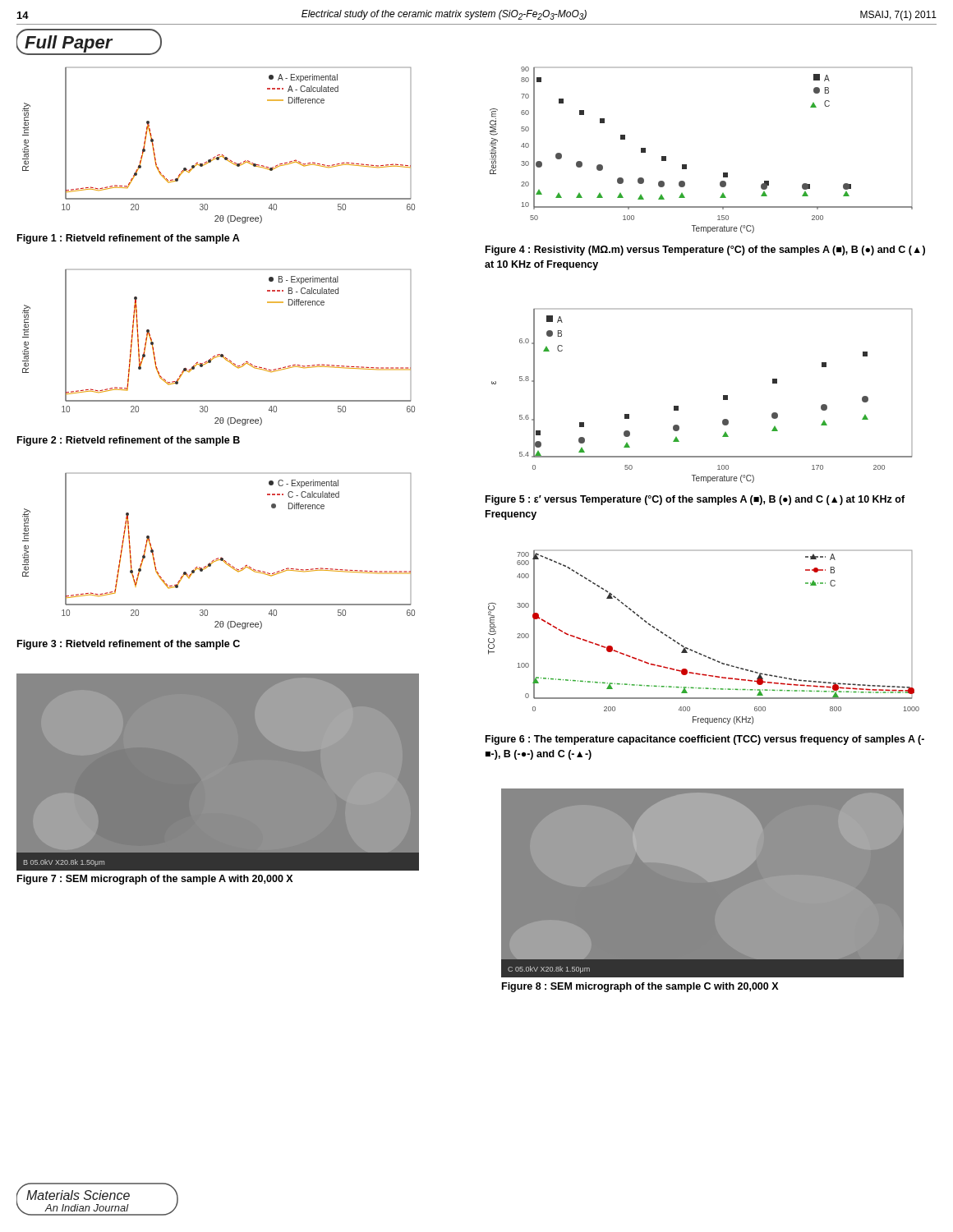Where is the caption that starts "Figure 6 : The temperature capacitance coefficient"?

tap(705, 746)
